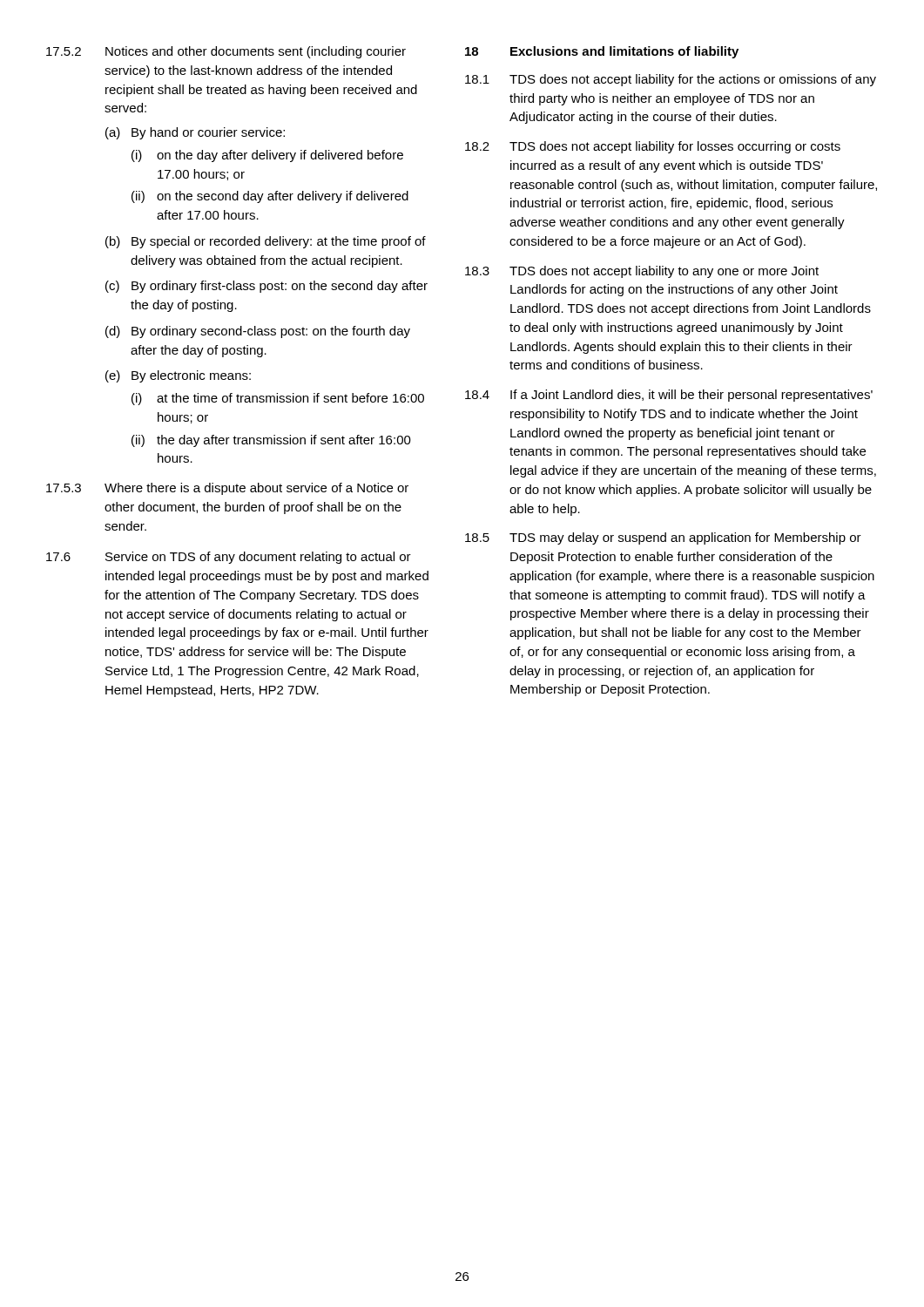This screenshot has width=924, height=1307.
Task: Locate the list item containing "(i) at the time"
Action: [x=282, y=408]
